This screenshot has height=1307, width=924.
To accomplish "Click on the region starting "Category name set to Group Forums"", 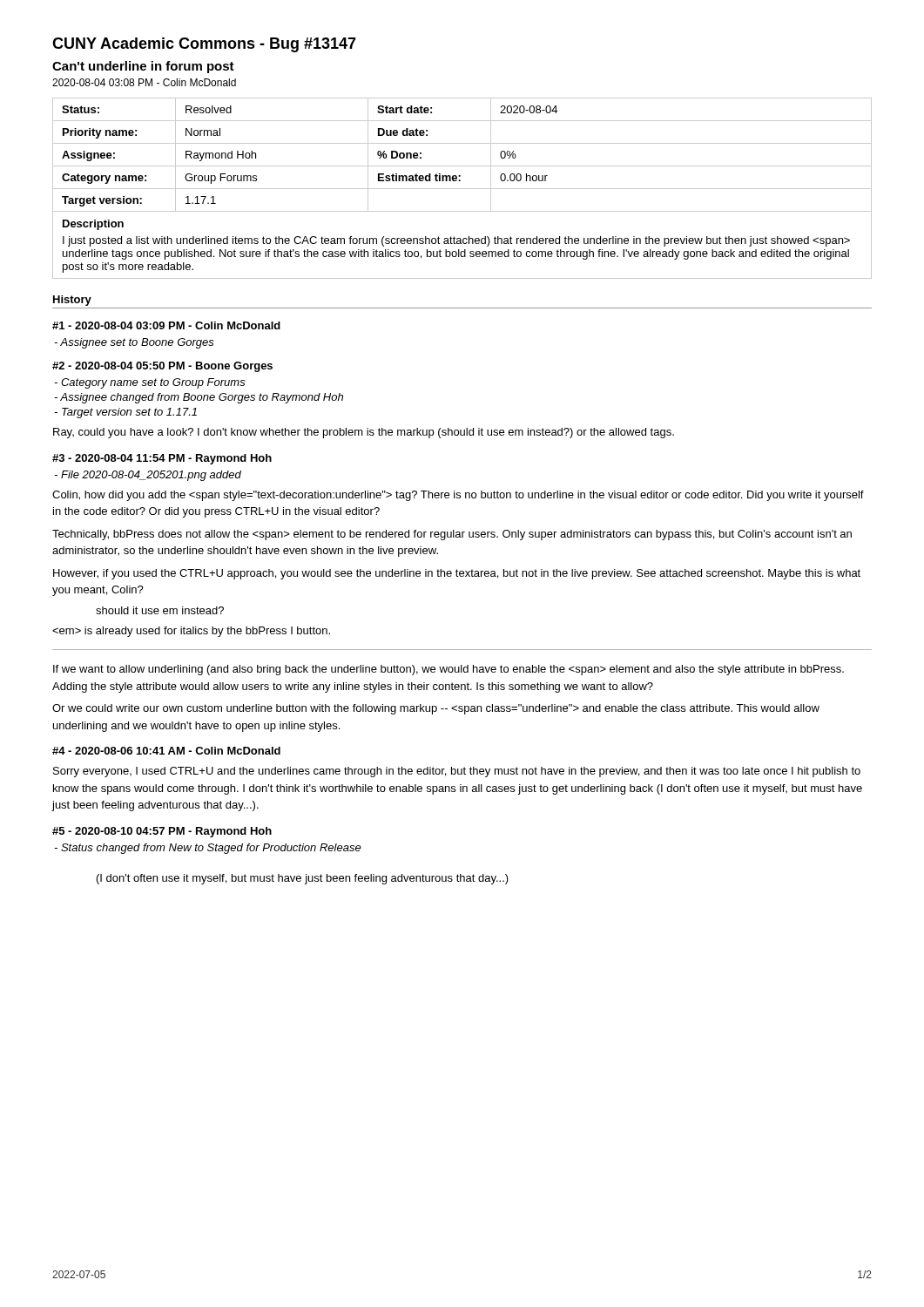I will (x=150, y=383).
